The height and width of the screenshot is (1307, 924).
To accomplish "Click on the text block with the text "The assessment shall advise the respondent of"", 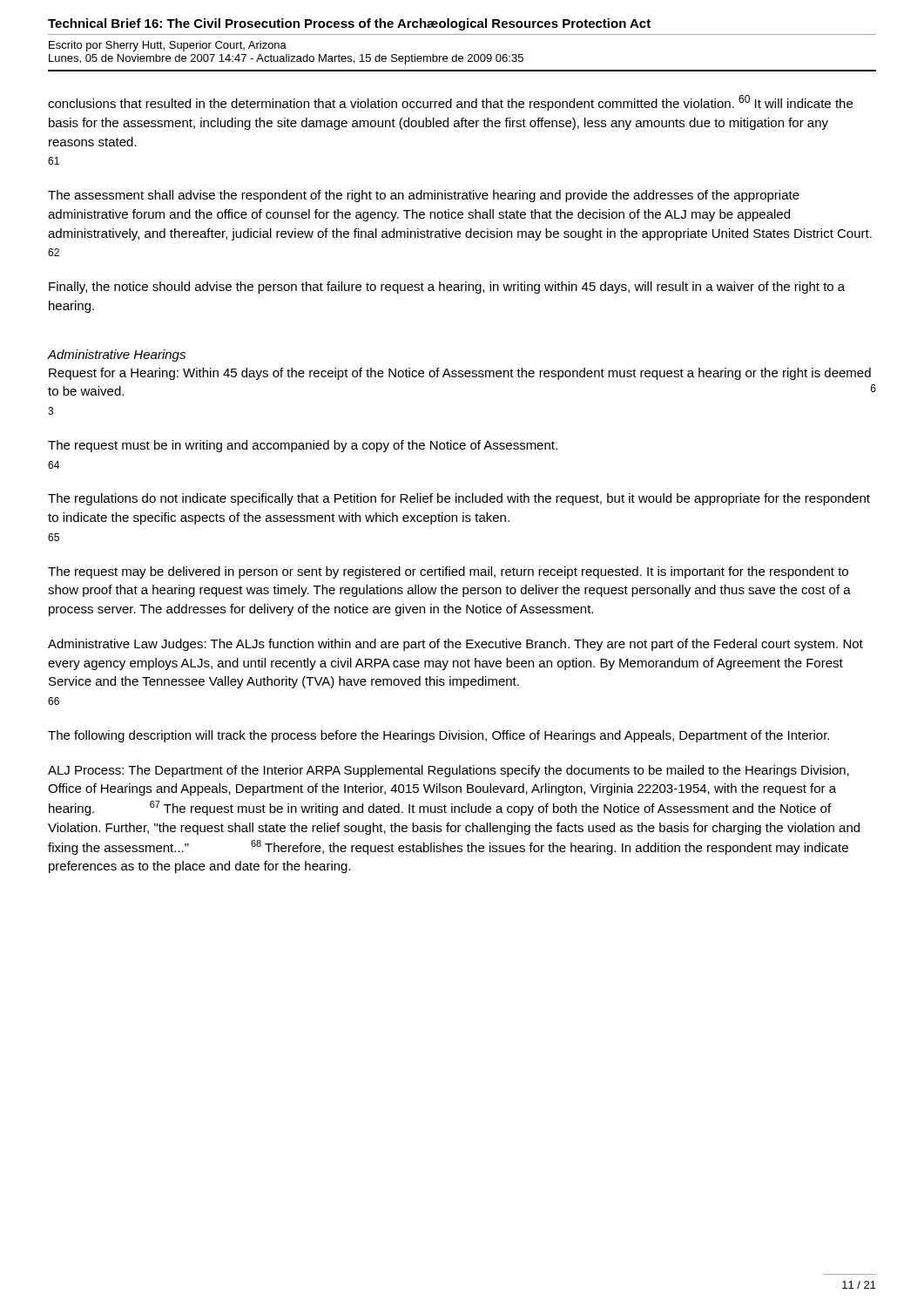I will click(460, 223).
